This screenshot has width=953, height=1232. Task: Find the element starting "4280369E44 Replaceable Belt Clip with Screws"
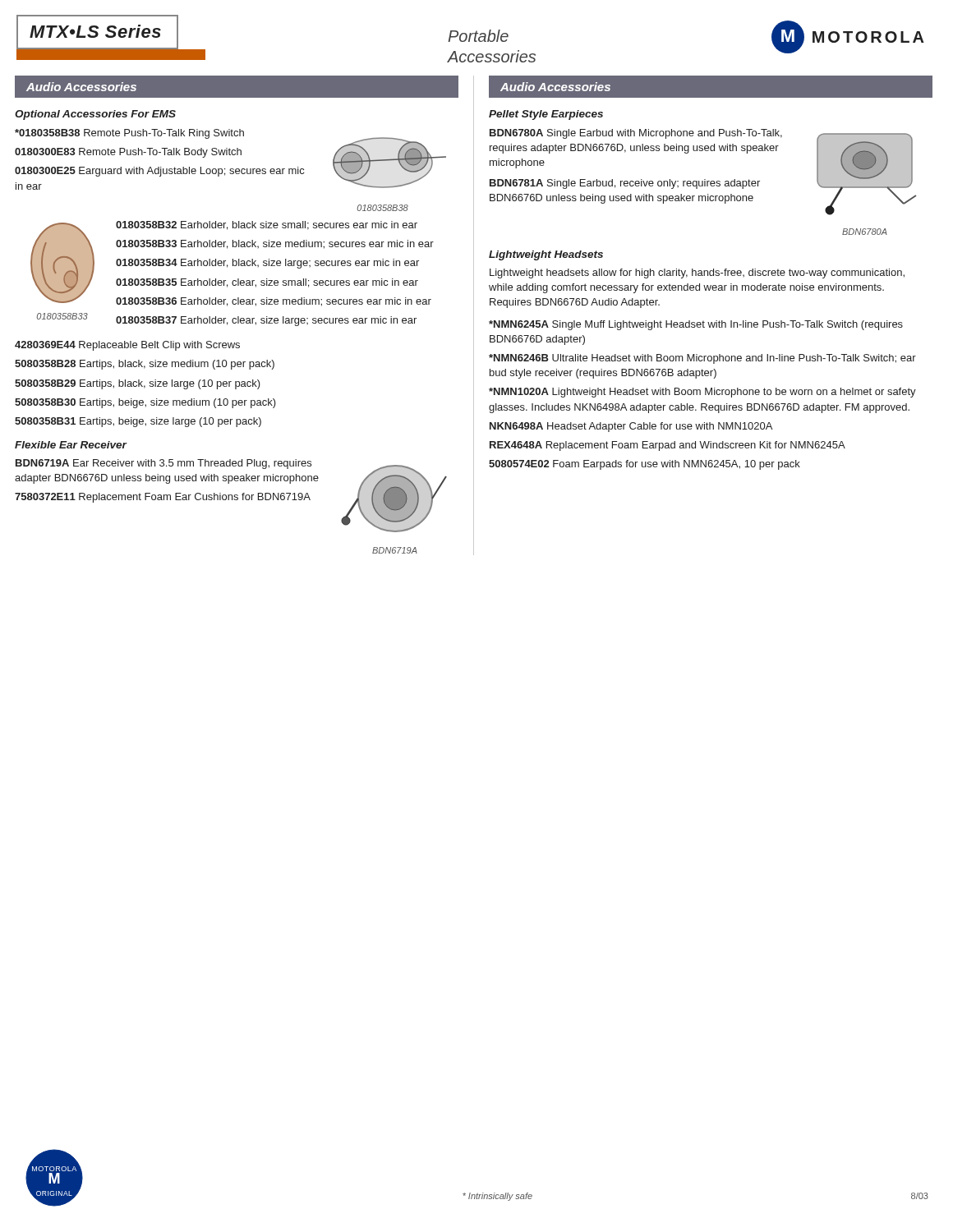point(128,345)
